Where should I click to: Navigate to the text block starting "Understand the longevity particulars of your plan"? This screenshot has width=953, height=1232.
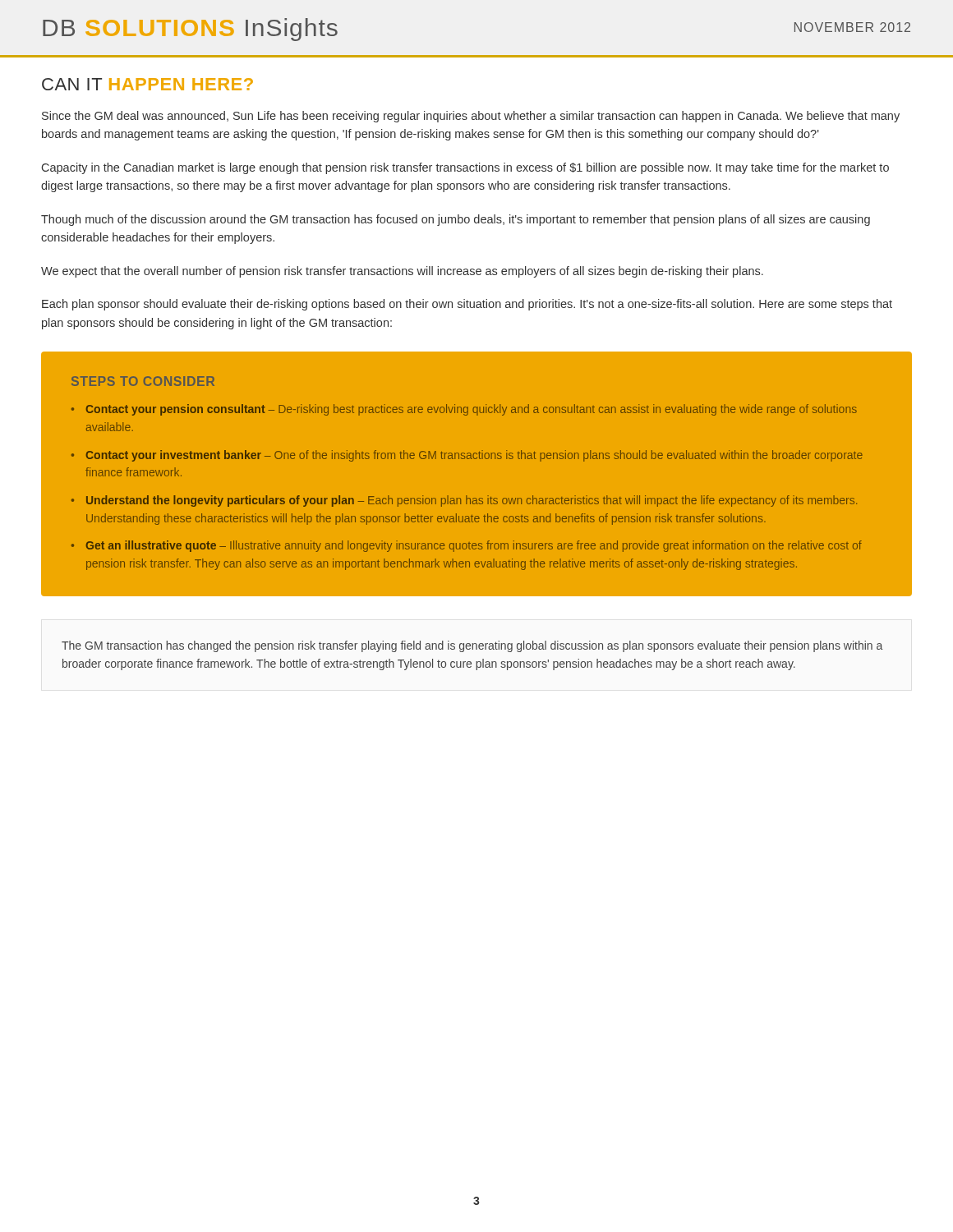pos(472,509)
